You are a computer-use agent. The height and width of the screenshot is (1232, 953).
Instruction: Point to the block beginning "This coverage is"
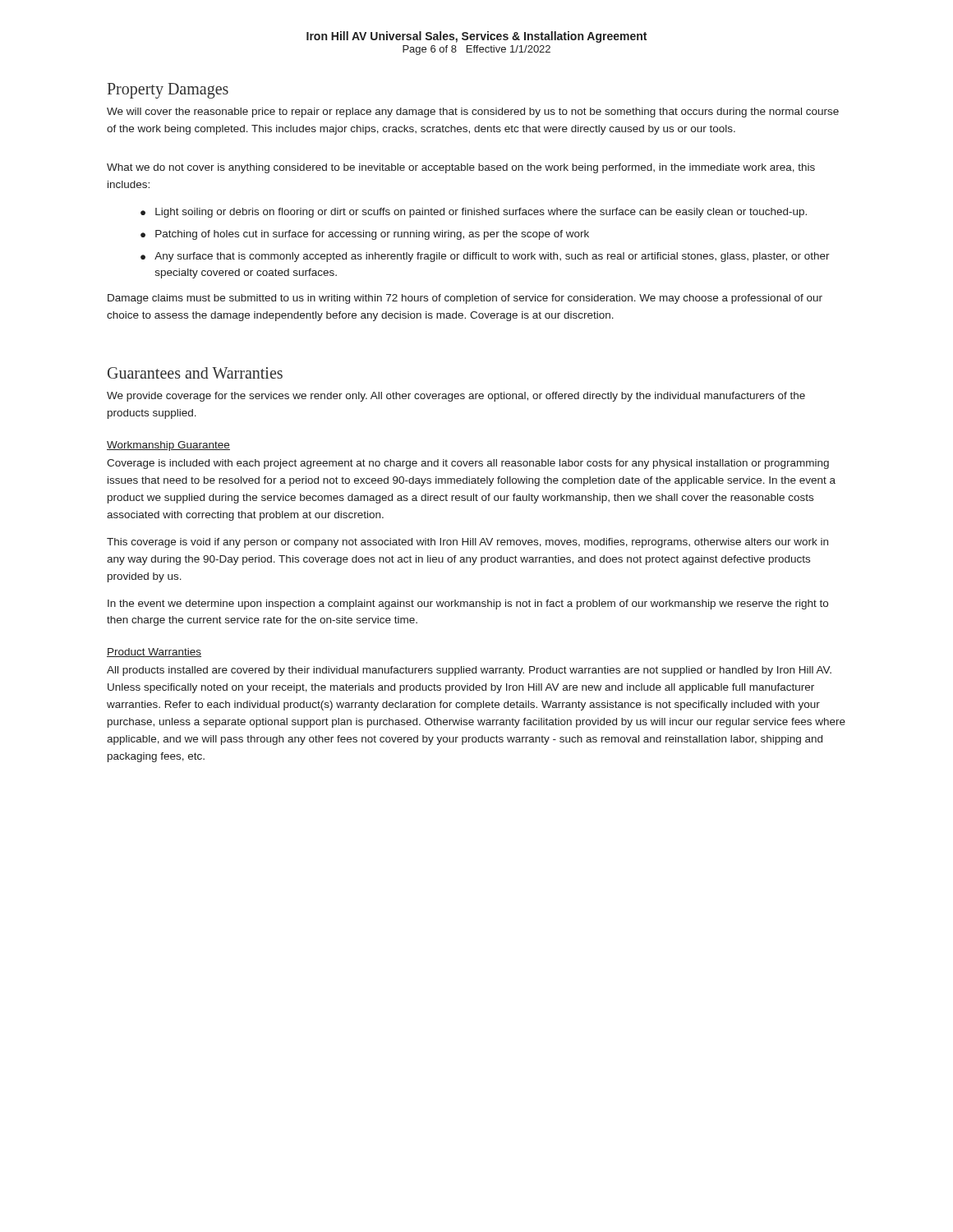click(468, 559)
